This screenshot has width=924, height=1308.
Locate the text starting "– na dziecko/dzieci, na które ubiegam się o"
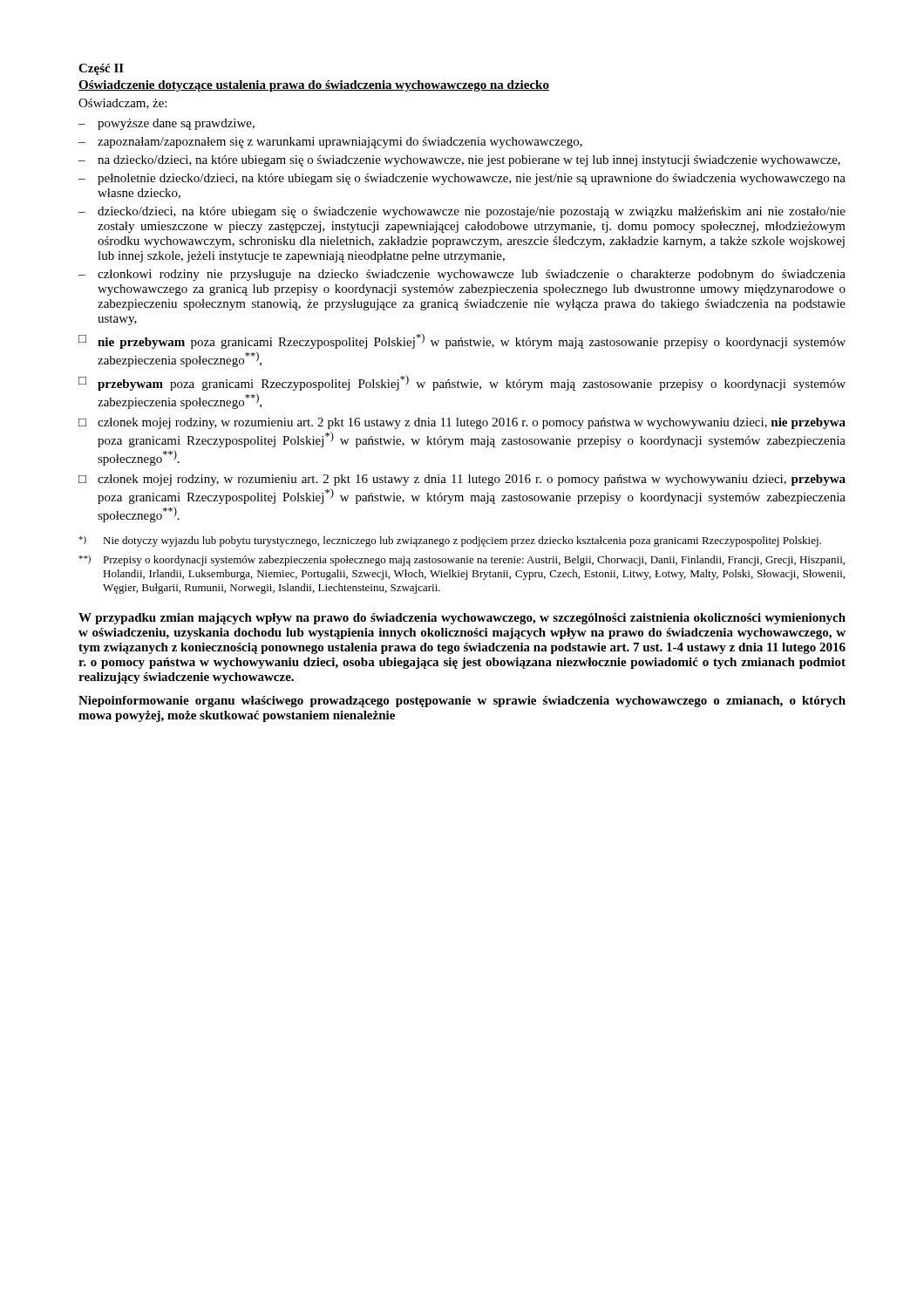point(462,160)
